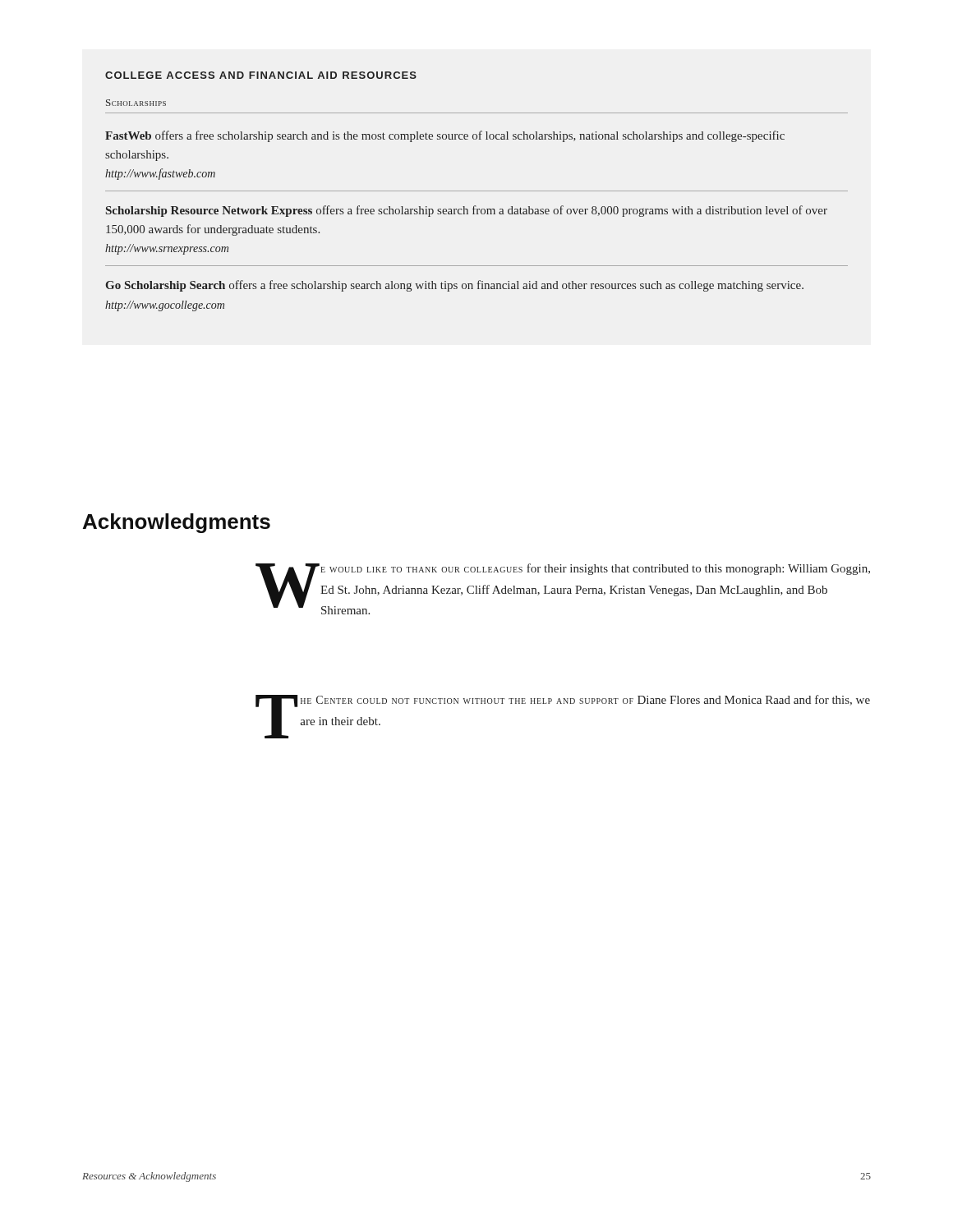
Task: Click the title
Action: pyautogui.click(x=176, y=522)
